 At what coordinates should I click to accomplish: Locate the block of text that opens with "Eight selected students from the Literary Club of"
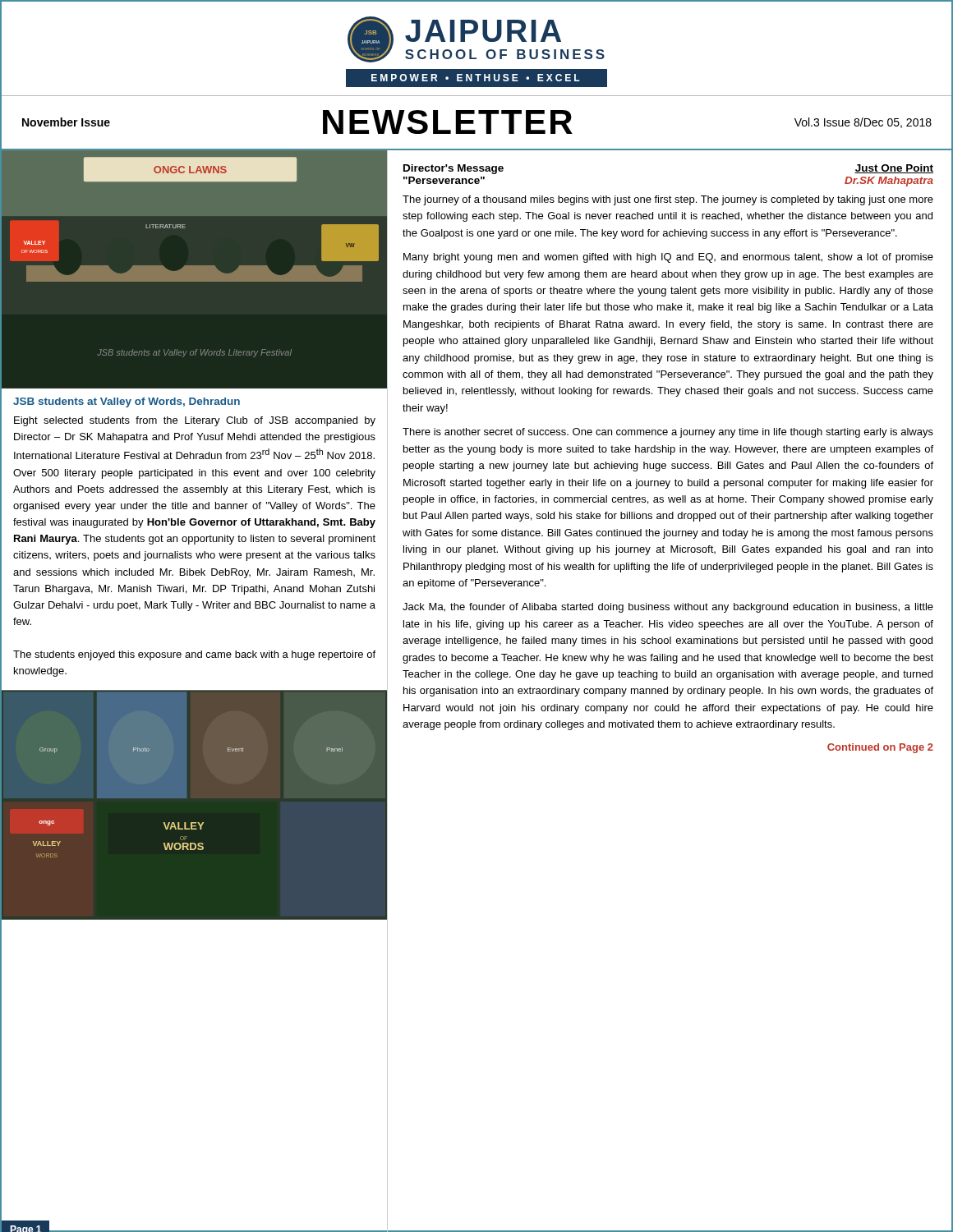click(x=194, y=546)
